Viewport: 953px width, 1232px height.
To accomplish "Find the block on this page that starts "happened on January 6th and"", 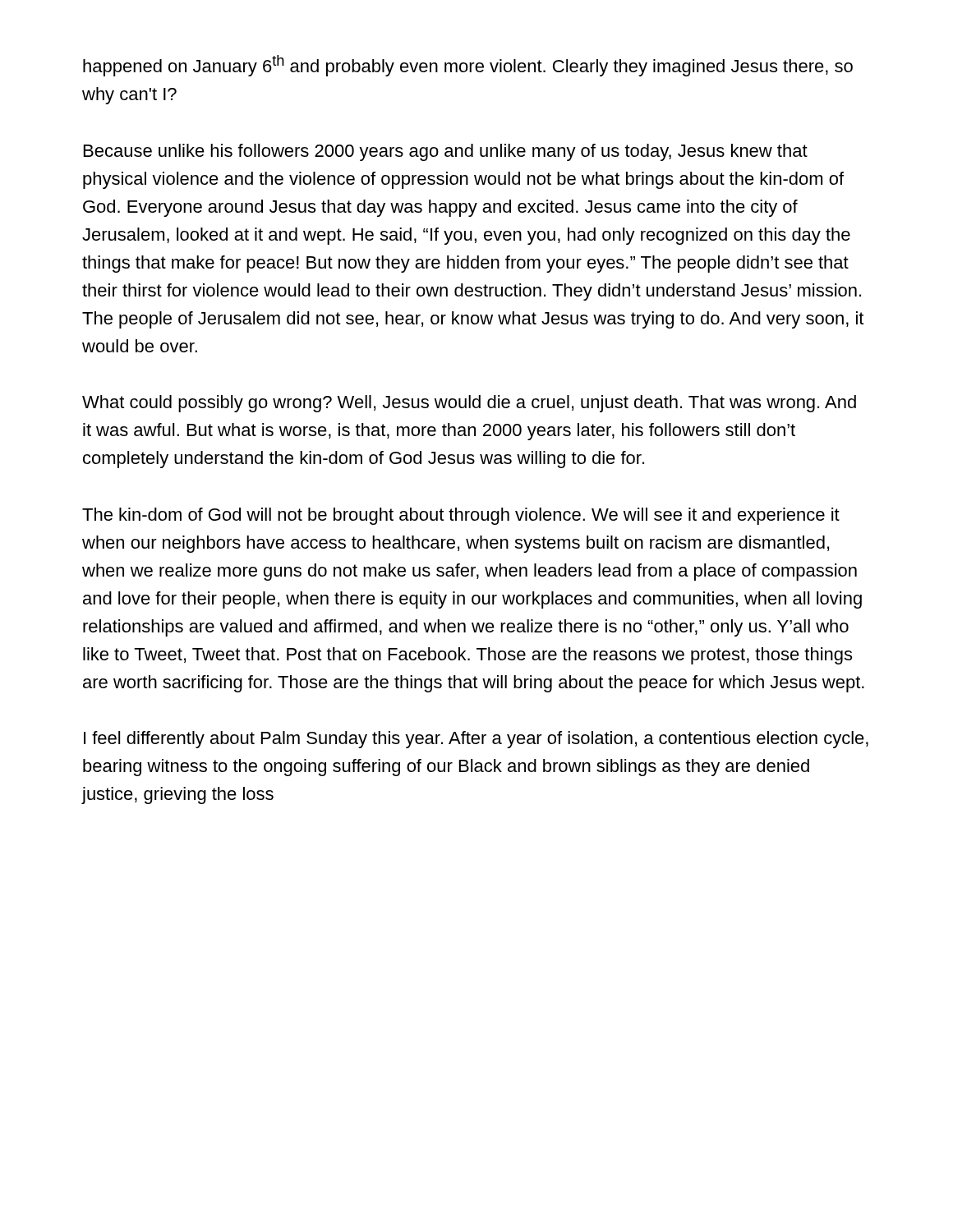I will pos(468,78).
